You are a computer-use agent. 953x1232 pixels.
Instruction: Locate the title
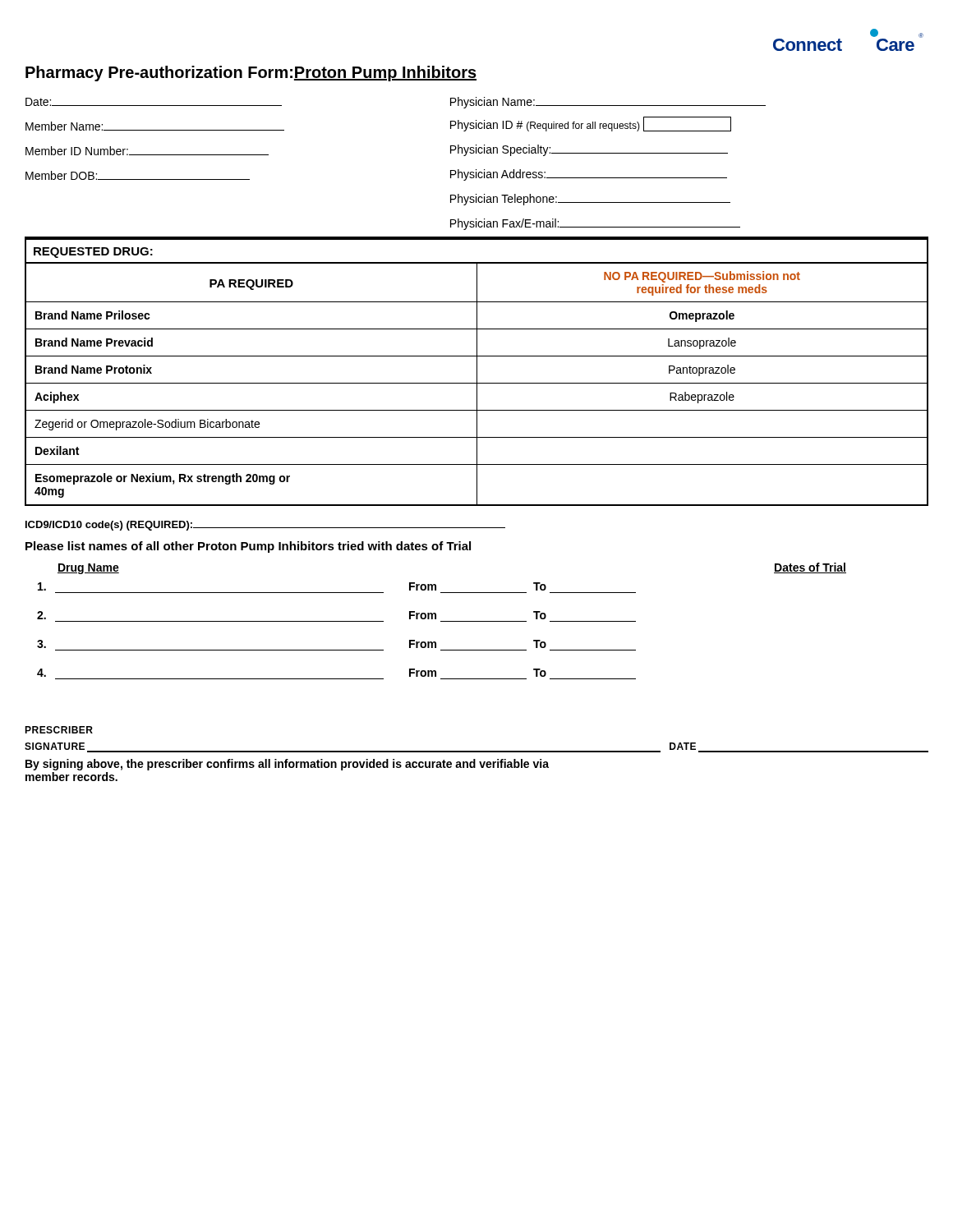tap(251, 72)
